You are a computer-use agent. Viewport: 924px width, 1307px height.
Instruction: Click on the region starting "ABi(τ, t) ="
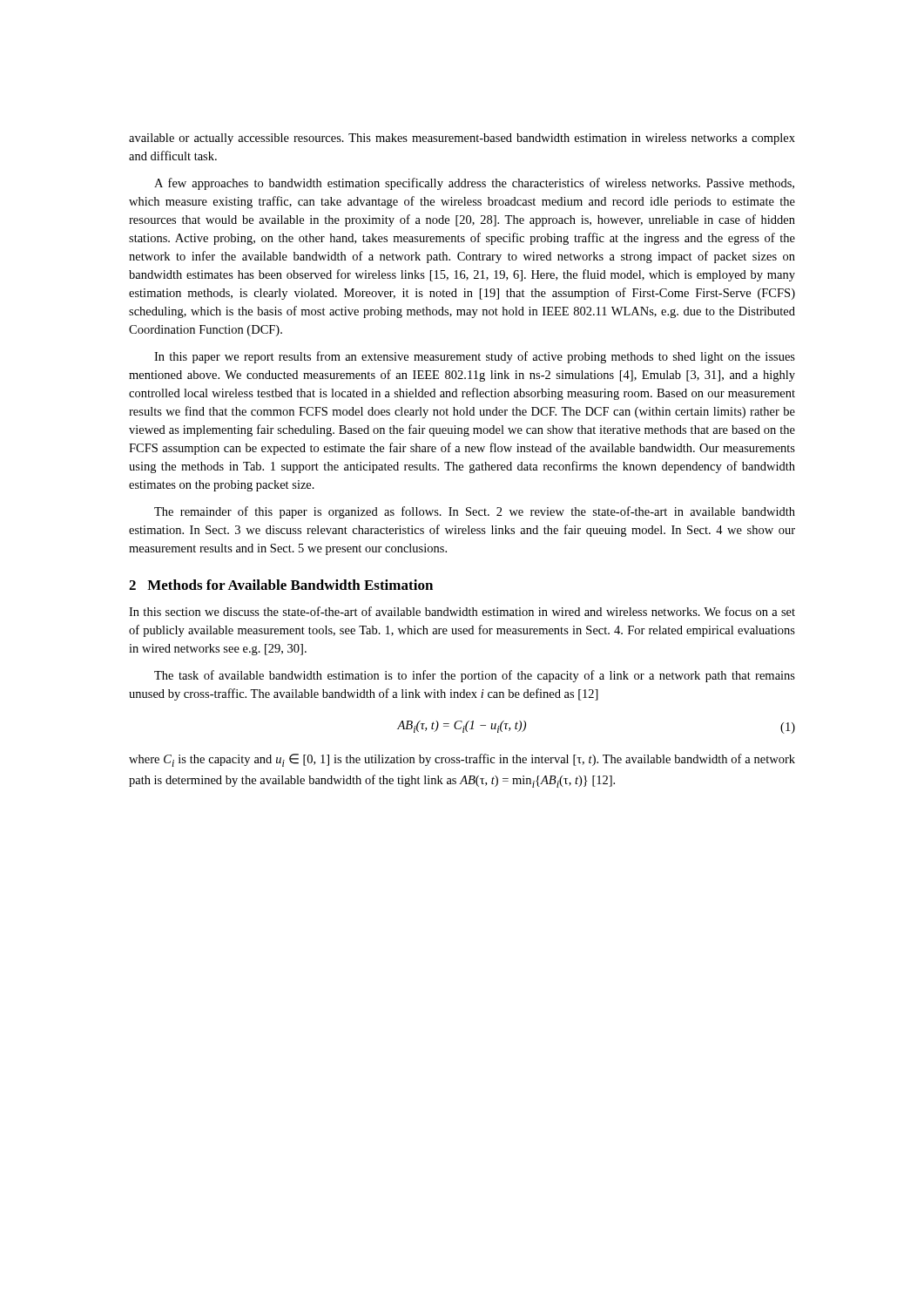(464, 726)
